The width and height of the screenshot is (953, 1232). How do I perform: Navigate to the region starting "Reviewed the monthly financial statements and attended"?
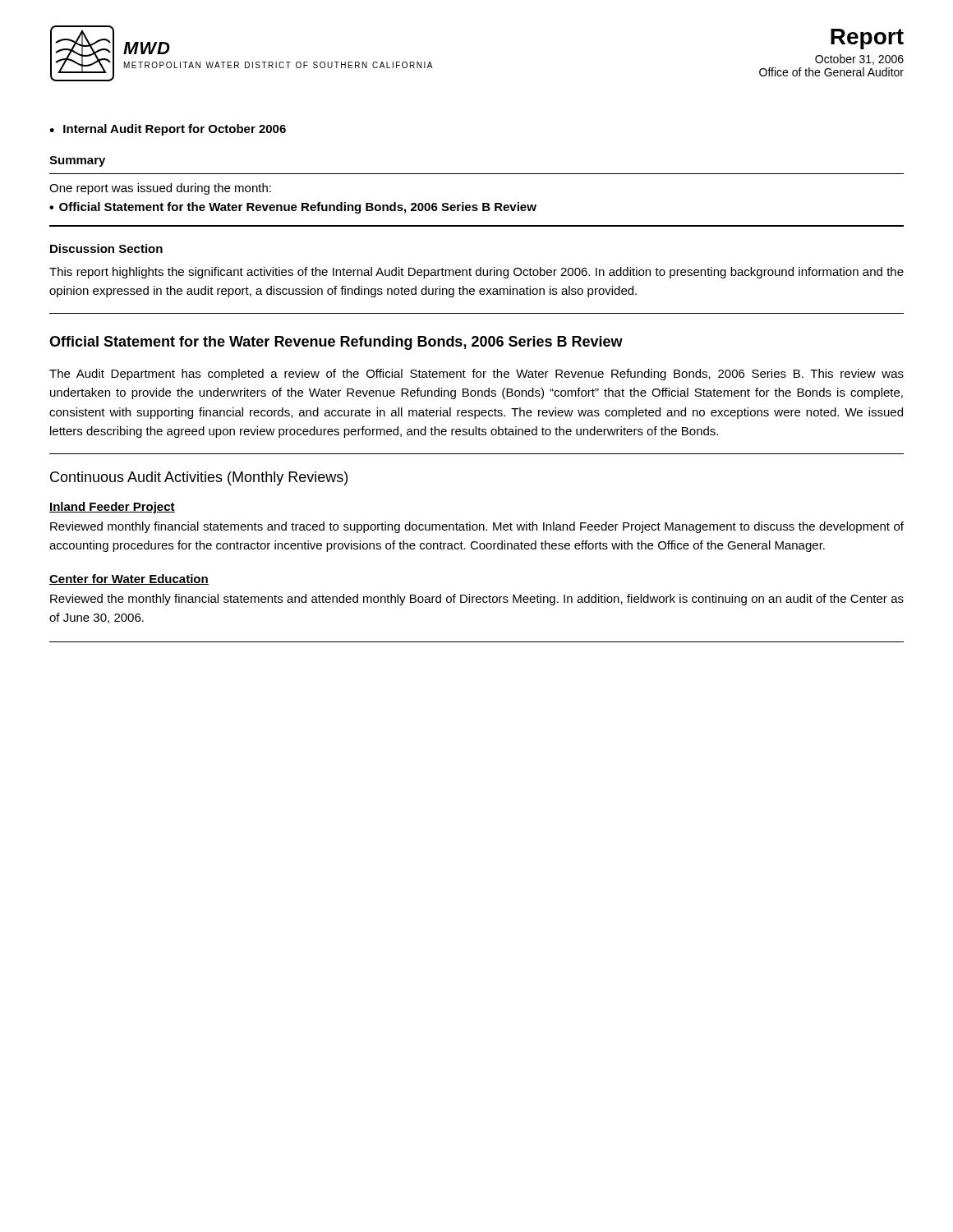click(x=476, y=608)
